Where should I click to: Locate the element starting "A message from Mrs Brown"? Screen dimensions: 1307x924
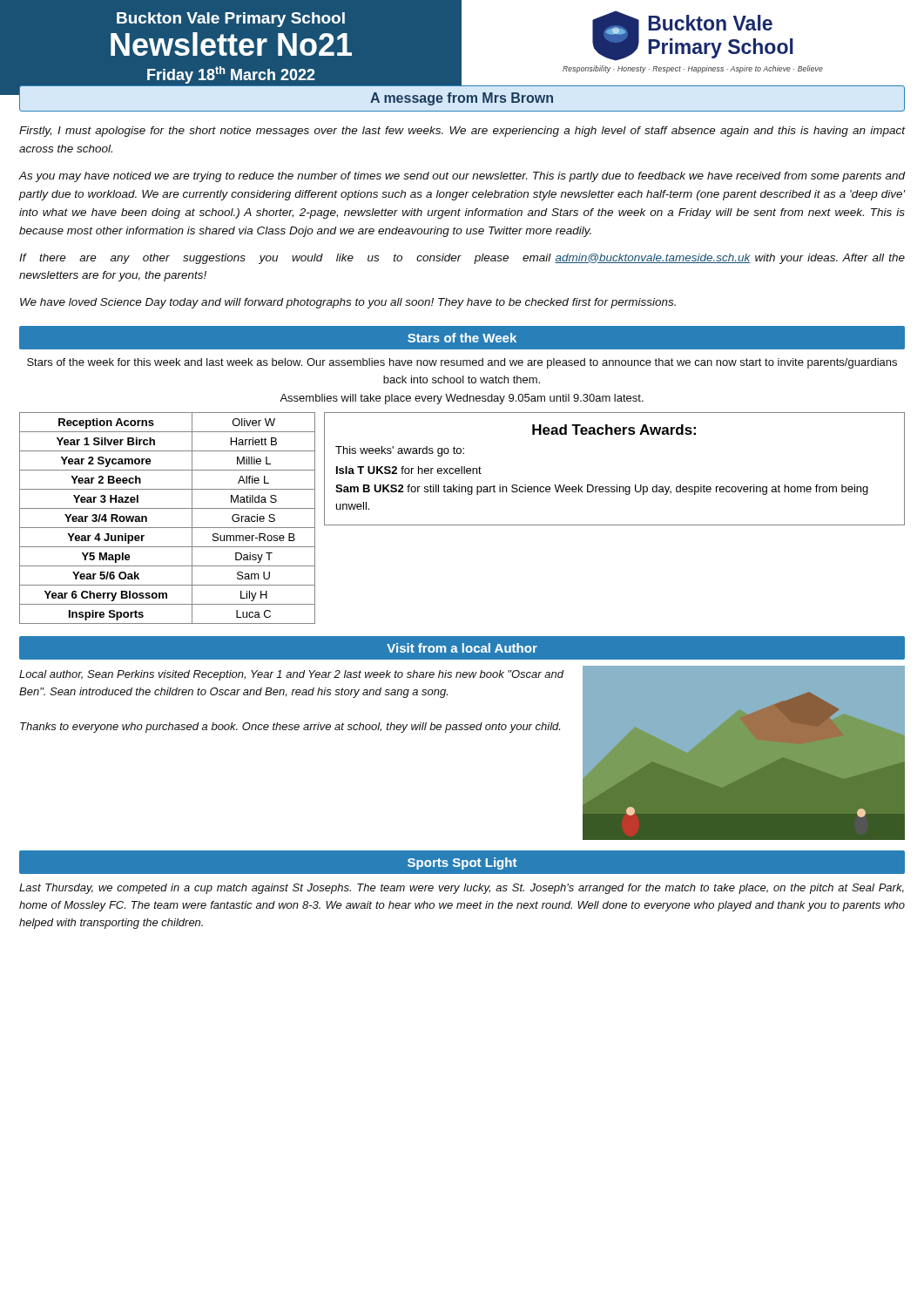coord(462,98)
